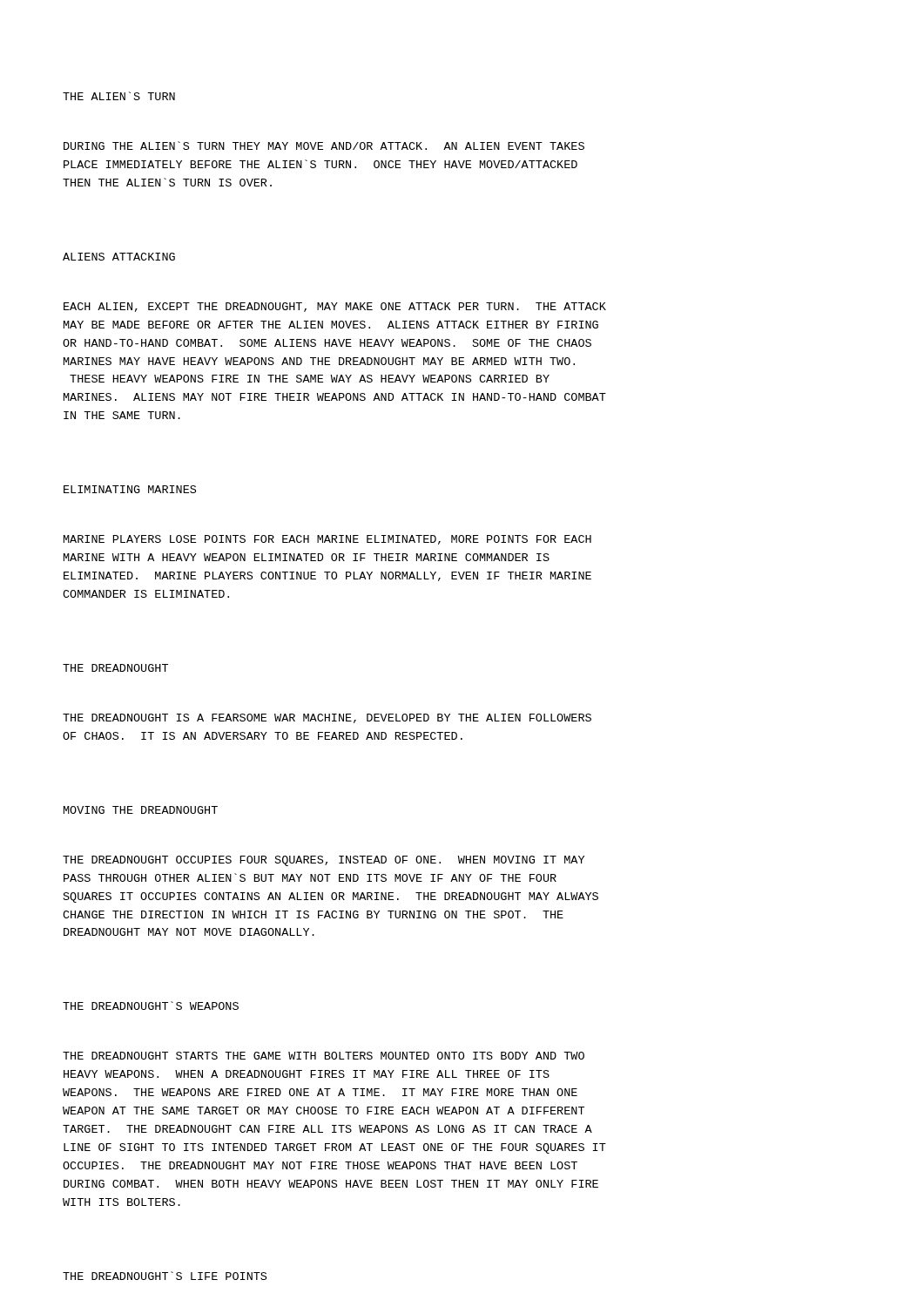
Task: Locate the element starting "THE DREADNOUGHT IS"
Action: (x=327, y=727)
